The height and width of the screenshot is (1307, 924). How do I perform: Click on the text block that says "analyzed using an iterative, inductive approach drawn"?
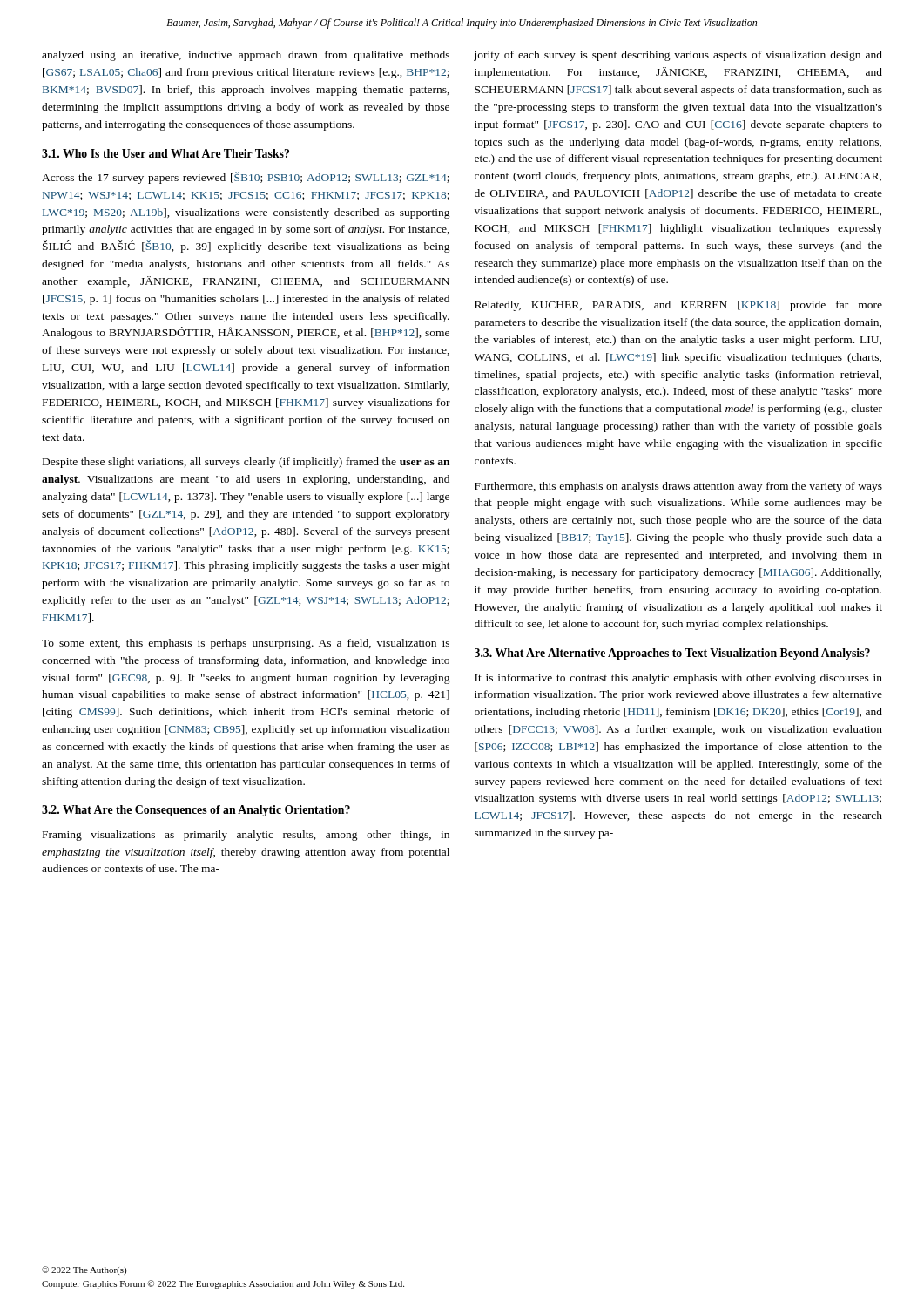click(246, 90)
